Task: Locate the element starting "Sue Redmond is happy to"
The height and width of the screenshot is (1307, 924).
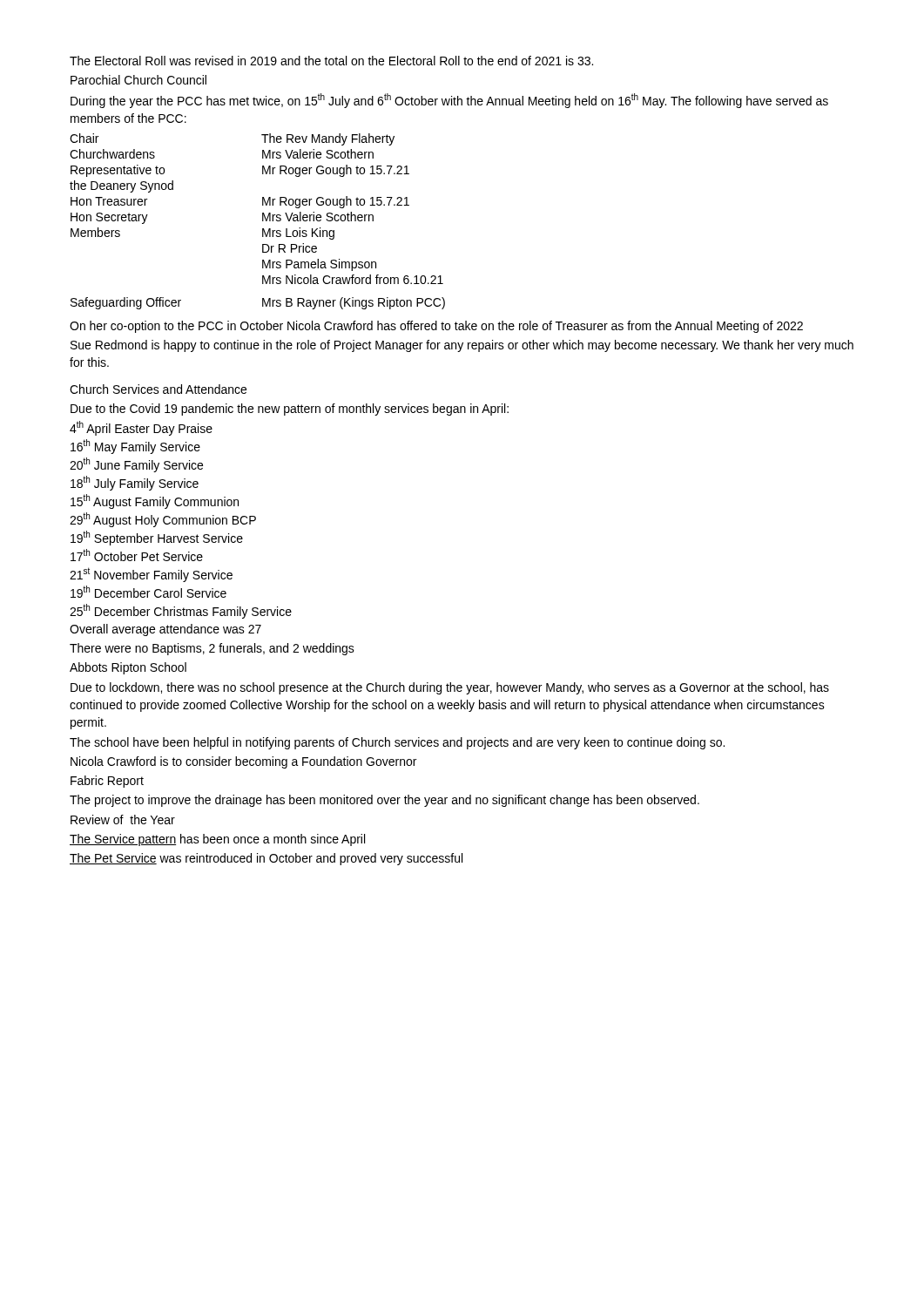Action: coord(462,354)
